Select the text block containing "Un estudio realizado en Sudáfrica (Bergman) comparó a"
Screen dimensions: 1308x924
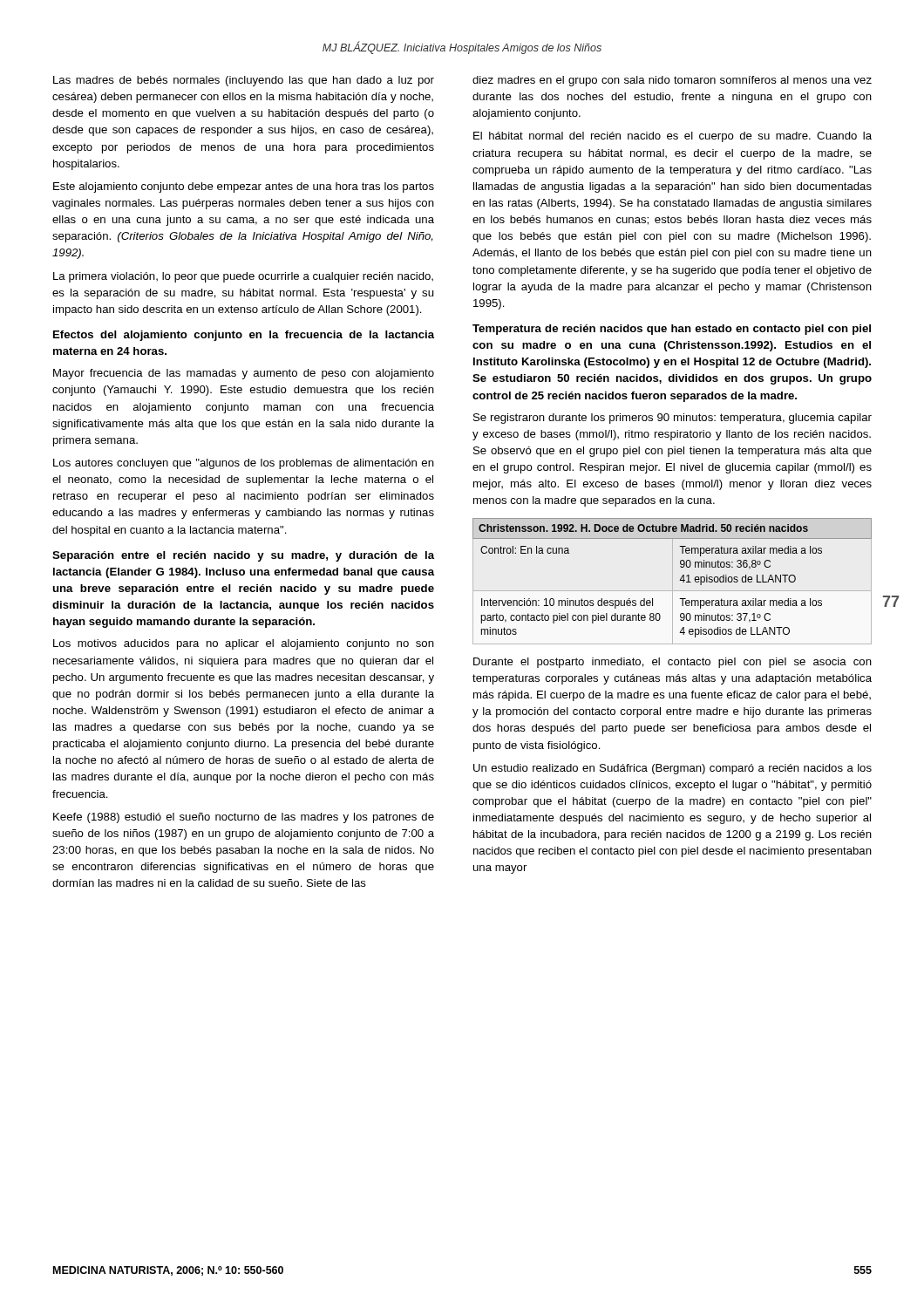coord(672,818)
